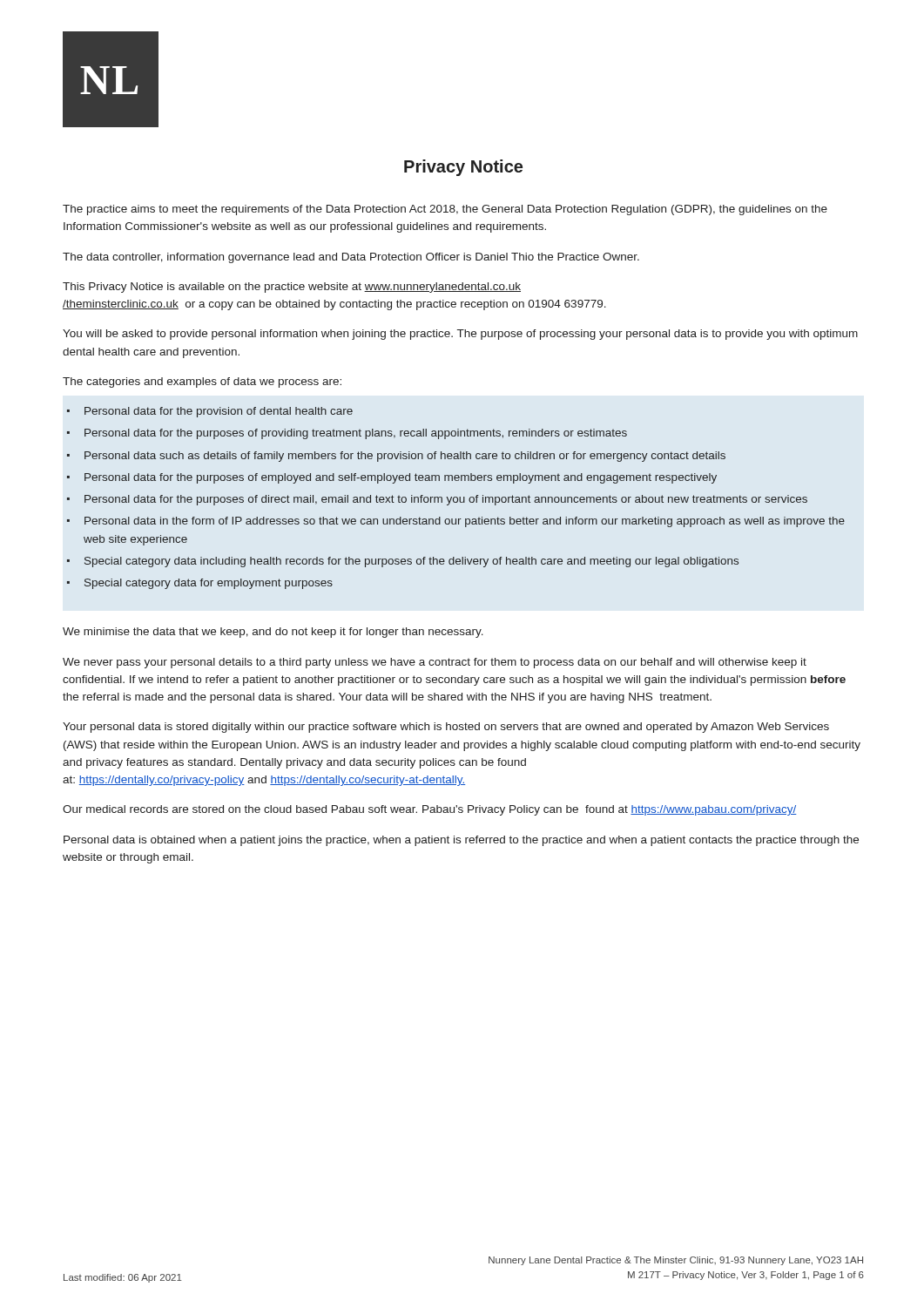Viewport: 924px width, 1307px height.
Task: Select the list item with the text "Personal data in the form of IP addresses"
Action: tap(464, 530)
